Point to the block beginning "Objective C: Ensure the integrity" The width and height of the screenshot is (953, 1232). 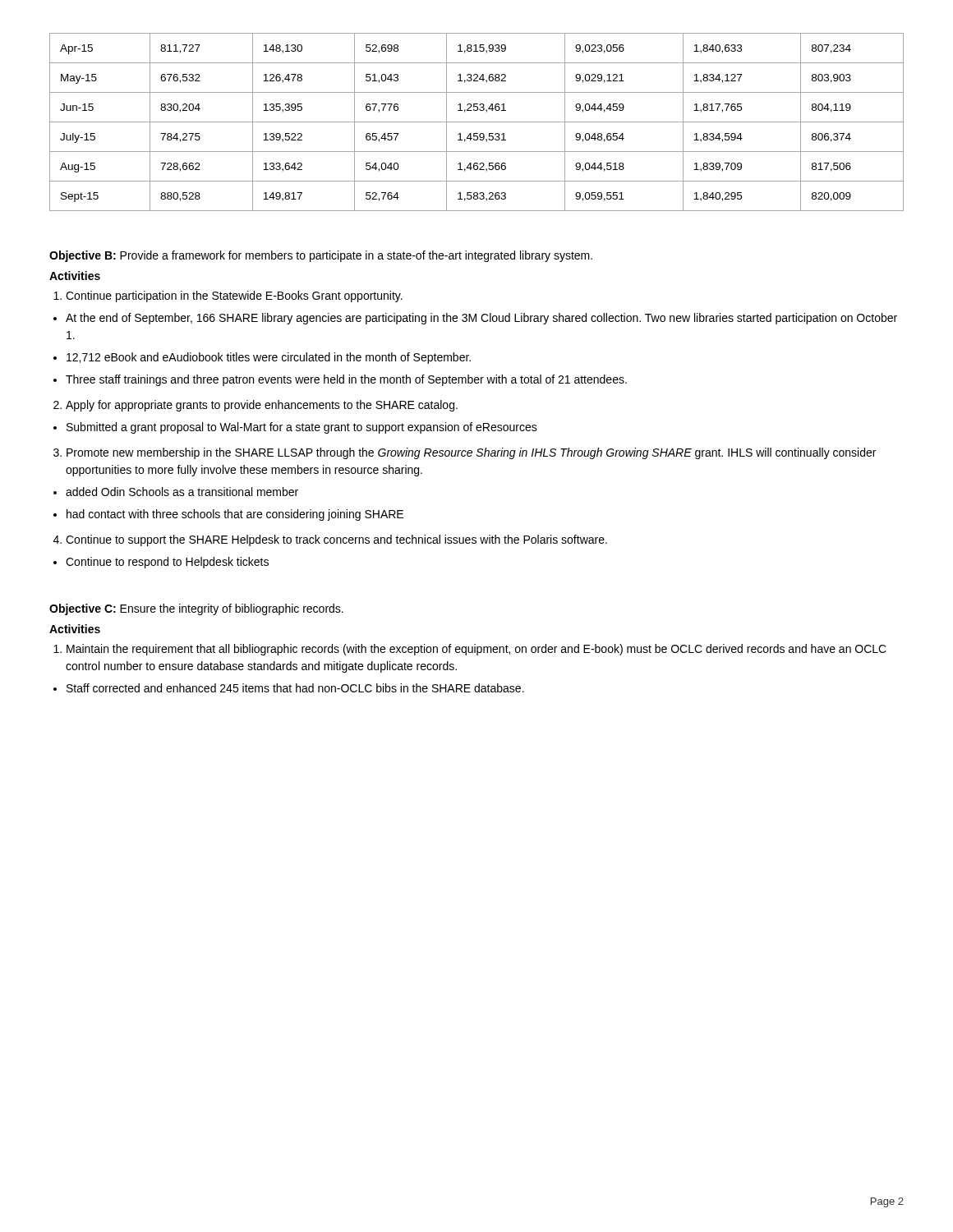(197, 609)
